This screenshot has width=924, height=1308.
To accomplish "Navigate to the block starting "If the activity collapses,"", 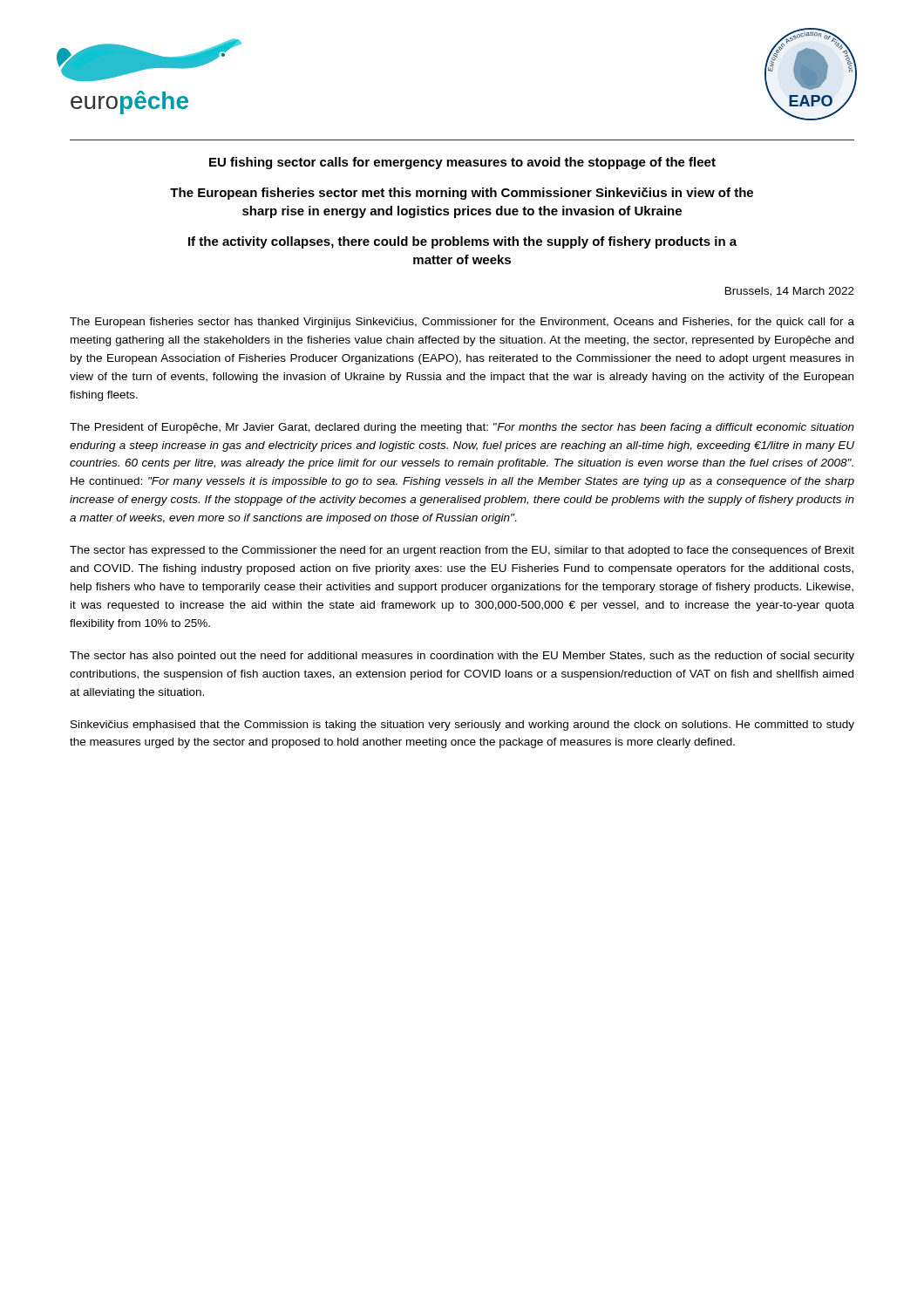I will [x=462, y=250].
